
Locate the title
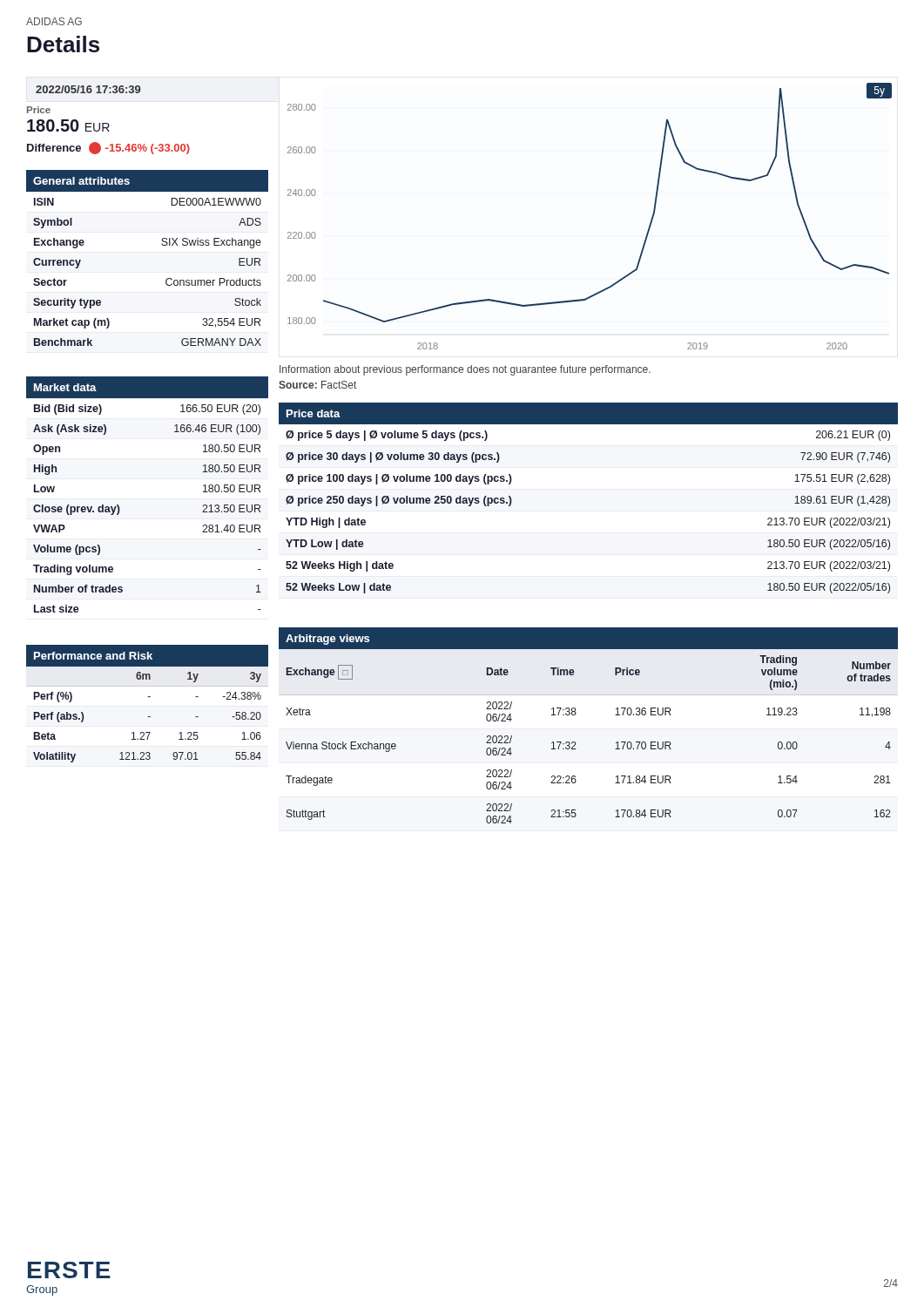pyautogui.click(x=63, y=44)
